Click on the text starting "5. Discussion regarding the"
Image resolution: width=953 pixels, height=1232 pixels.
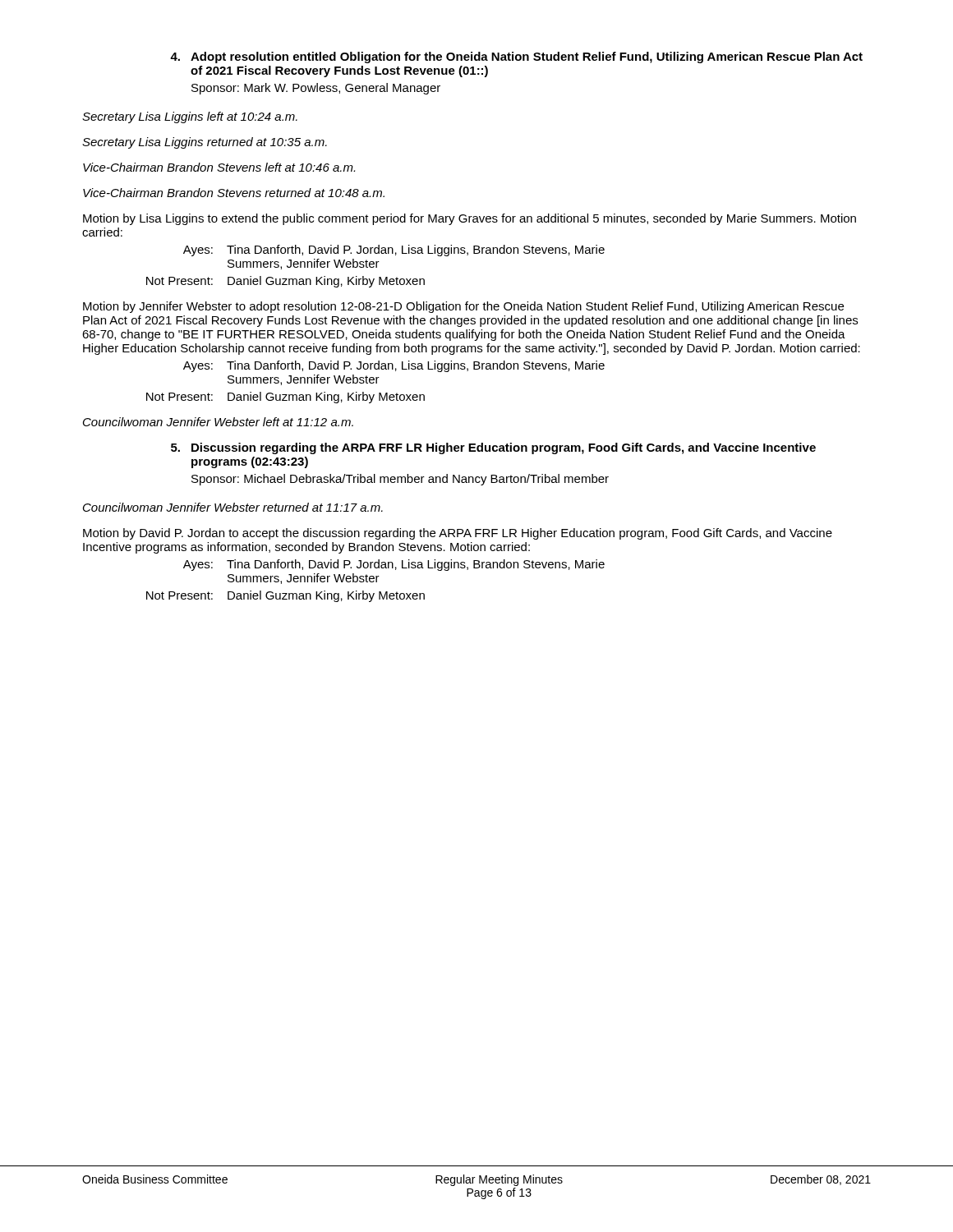pos(493,448)
